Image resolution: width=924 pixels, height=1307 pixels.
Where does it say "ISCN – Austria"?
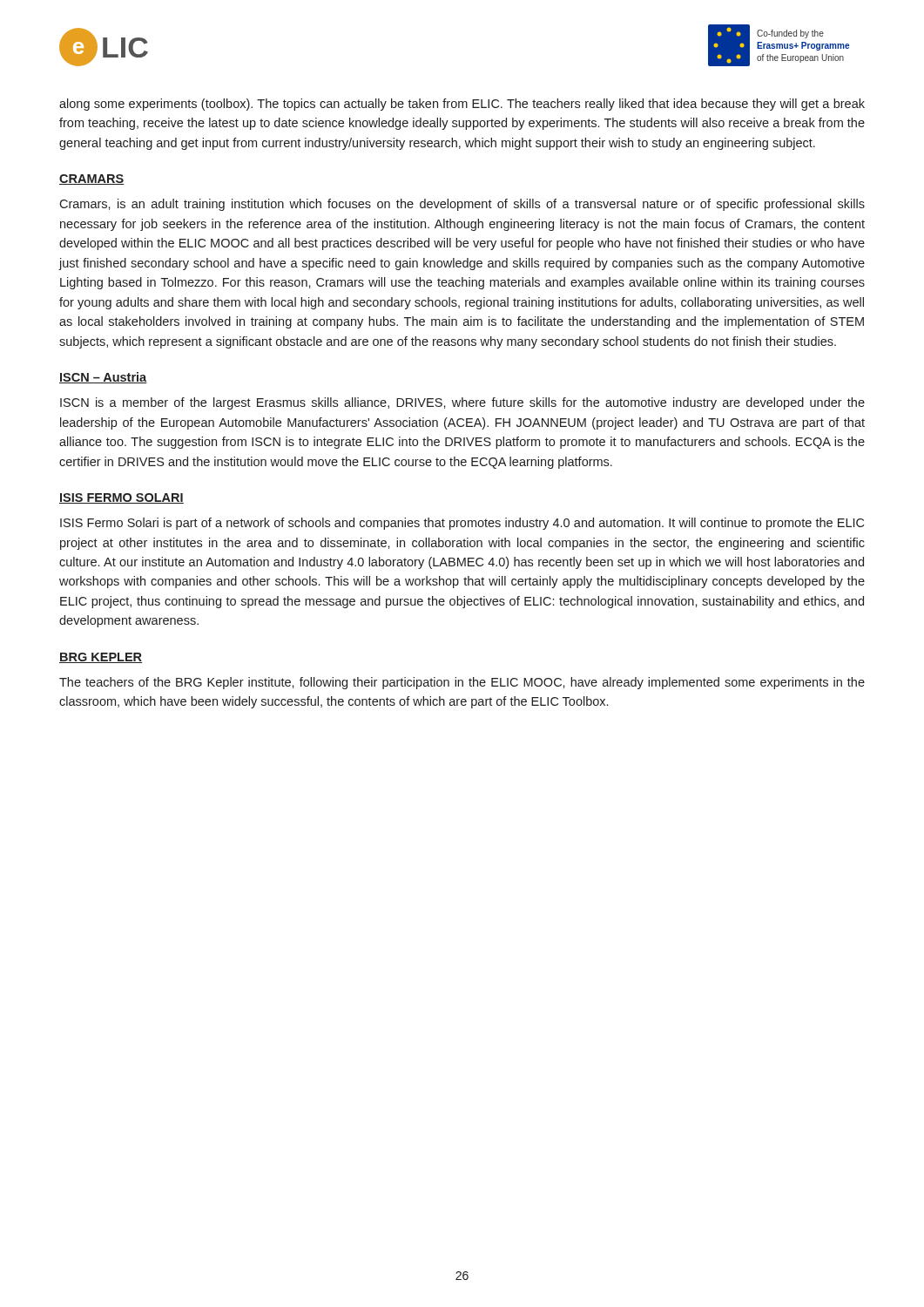tap(103, 377)
